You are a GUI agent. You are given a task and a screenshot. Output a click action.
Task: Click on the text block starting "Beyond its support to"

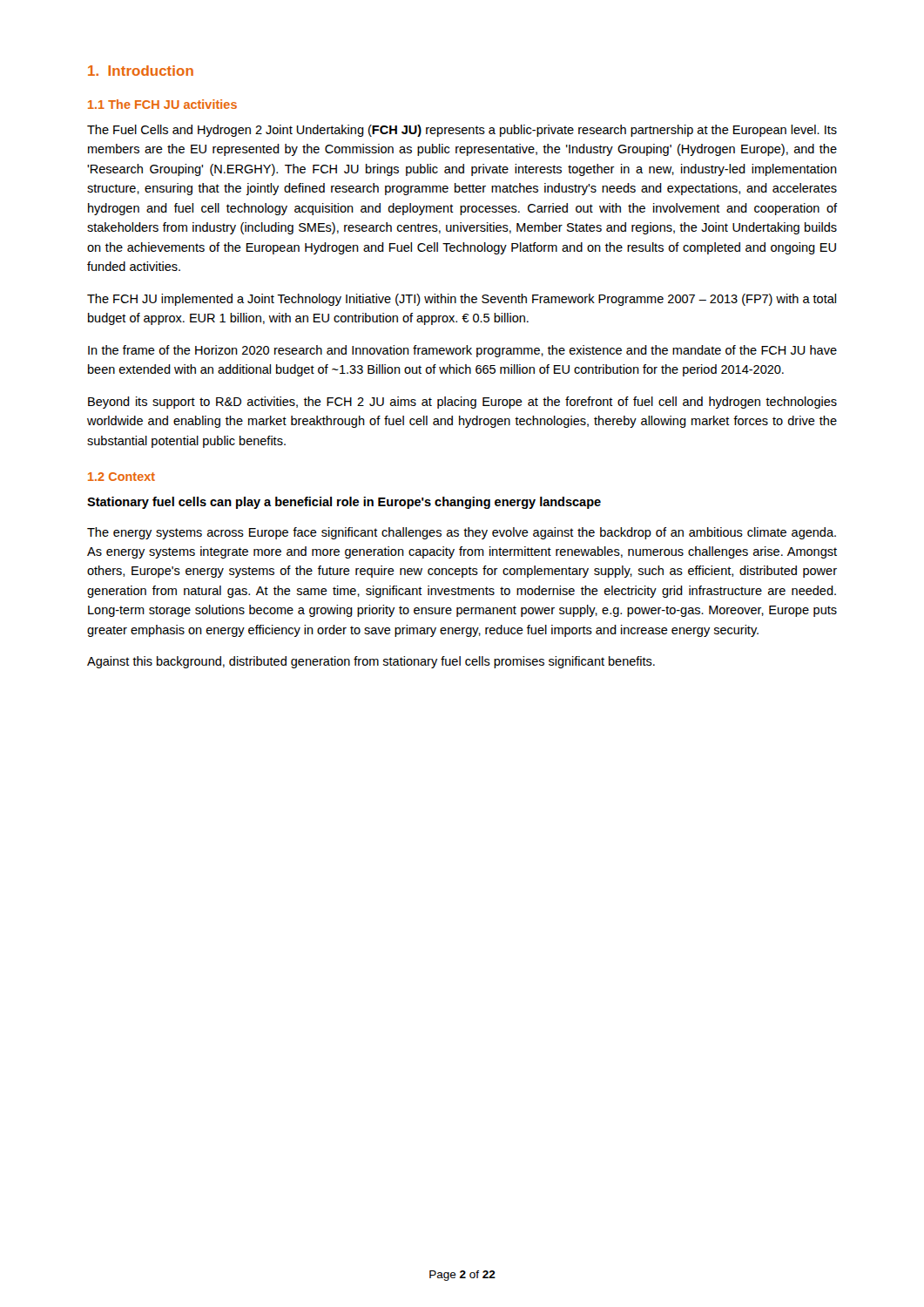point(462,421)
